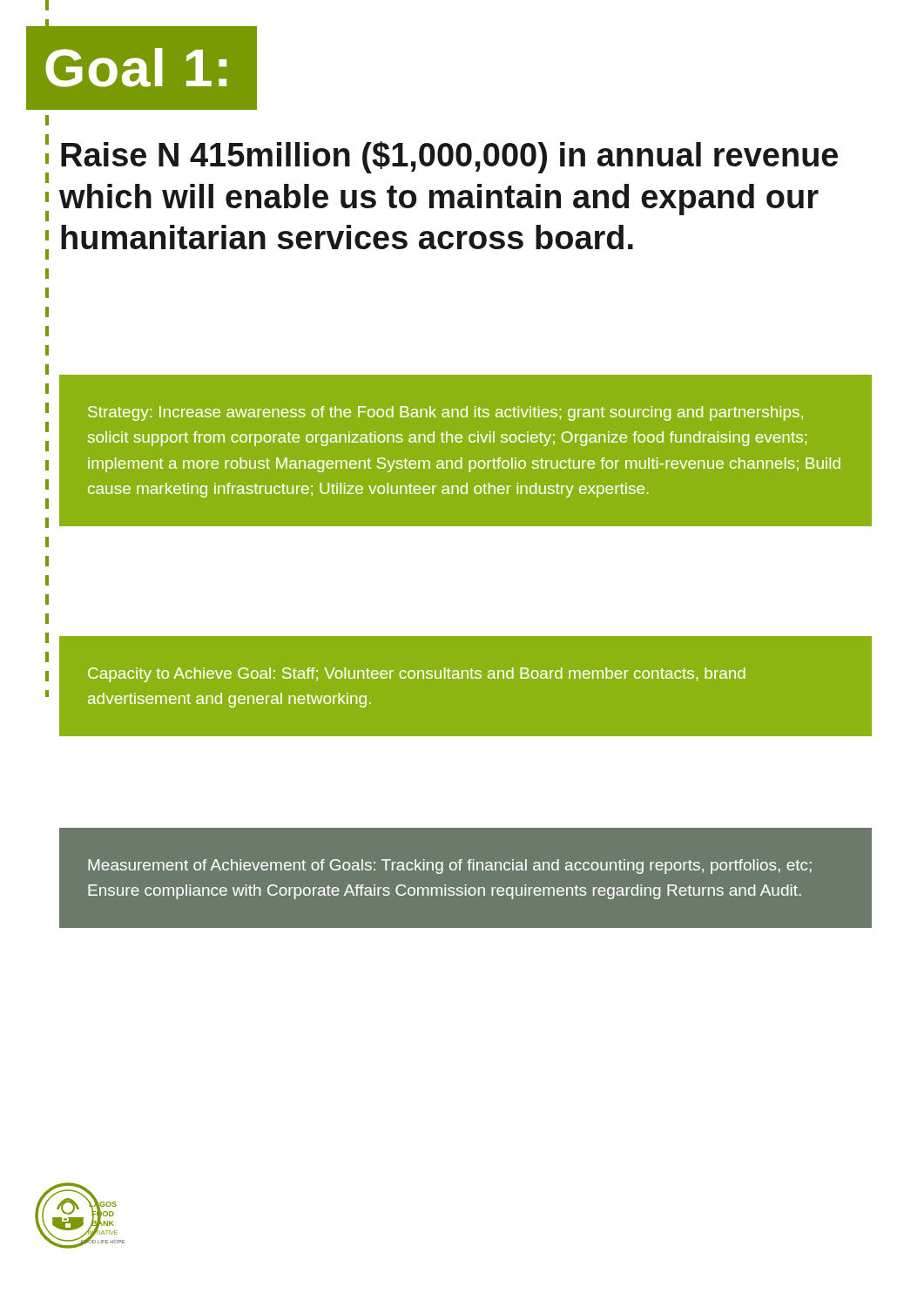Where does it say "Goal 1:"?
Viewport: 924px width, 1307px height.
[138, 68]
